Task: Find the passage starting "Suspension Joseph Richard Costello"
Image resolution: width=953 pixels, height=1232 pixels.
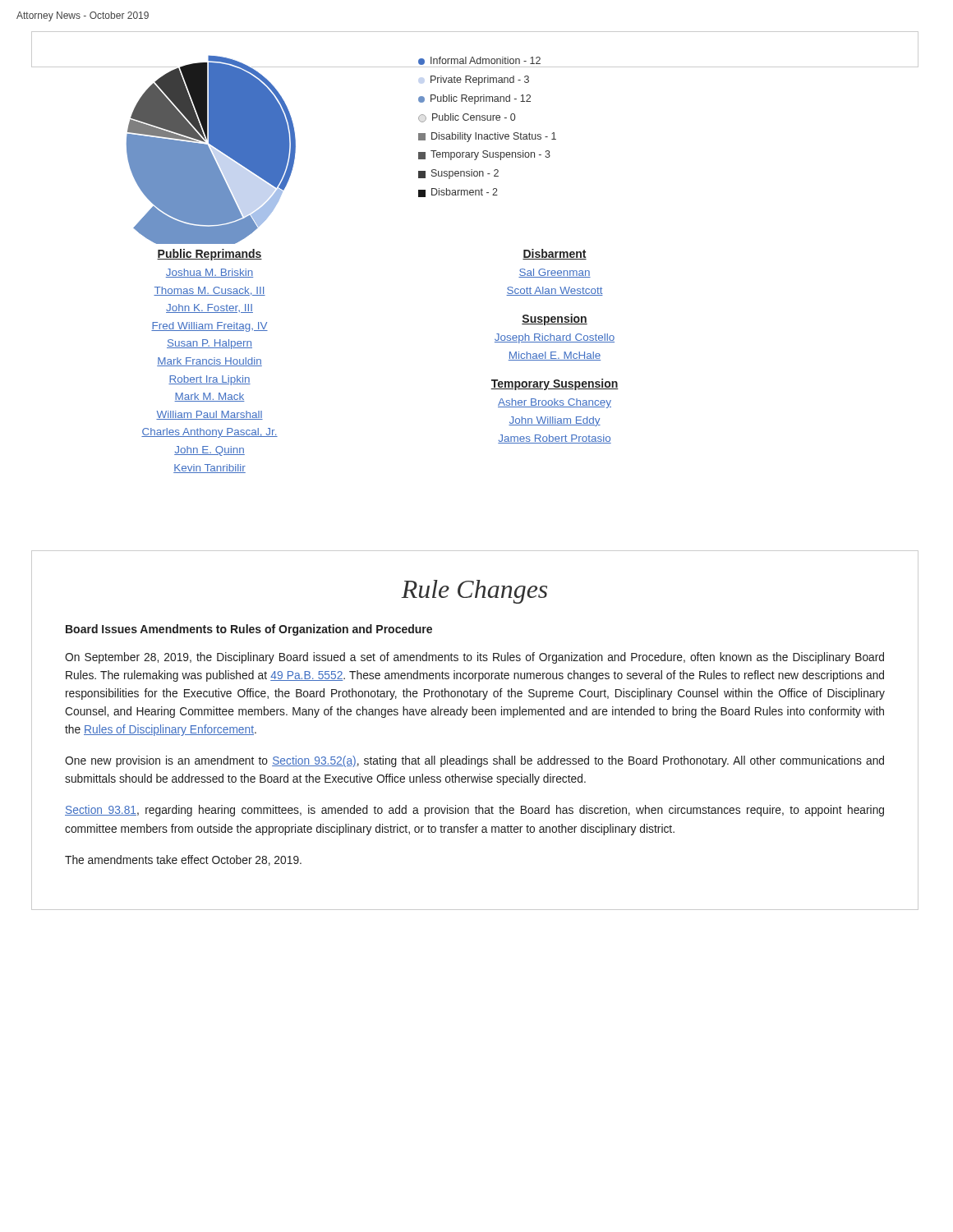Action: coord(555,338)
